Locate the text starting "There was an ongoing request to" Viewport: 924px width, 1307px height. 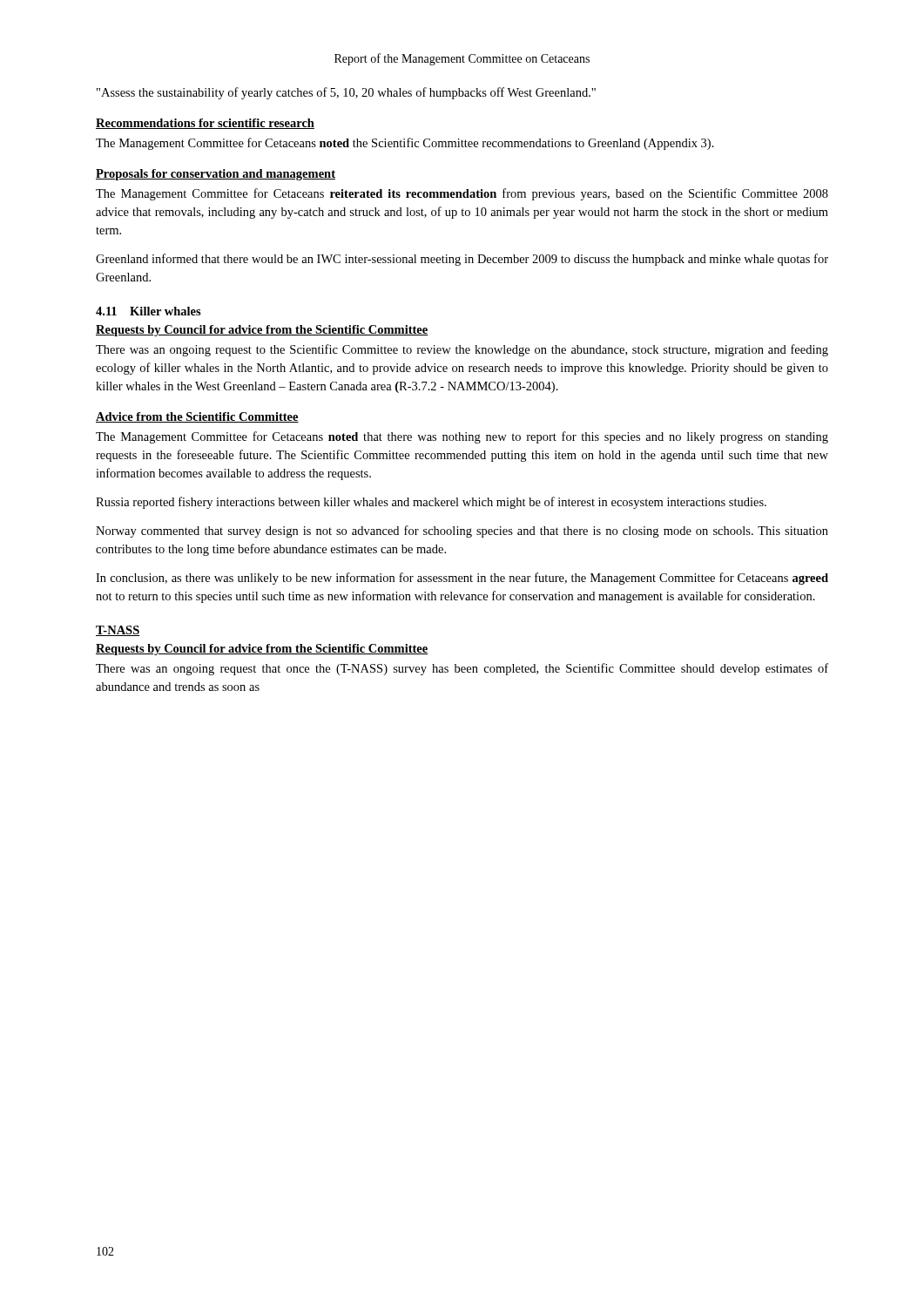[462, 368]
